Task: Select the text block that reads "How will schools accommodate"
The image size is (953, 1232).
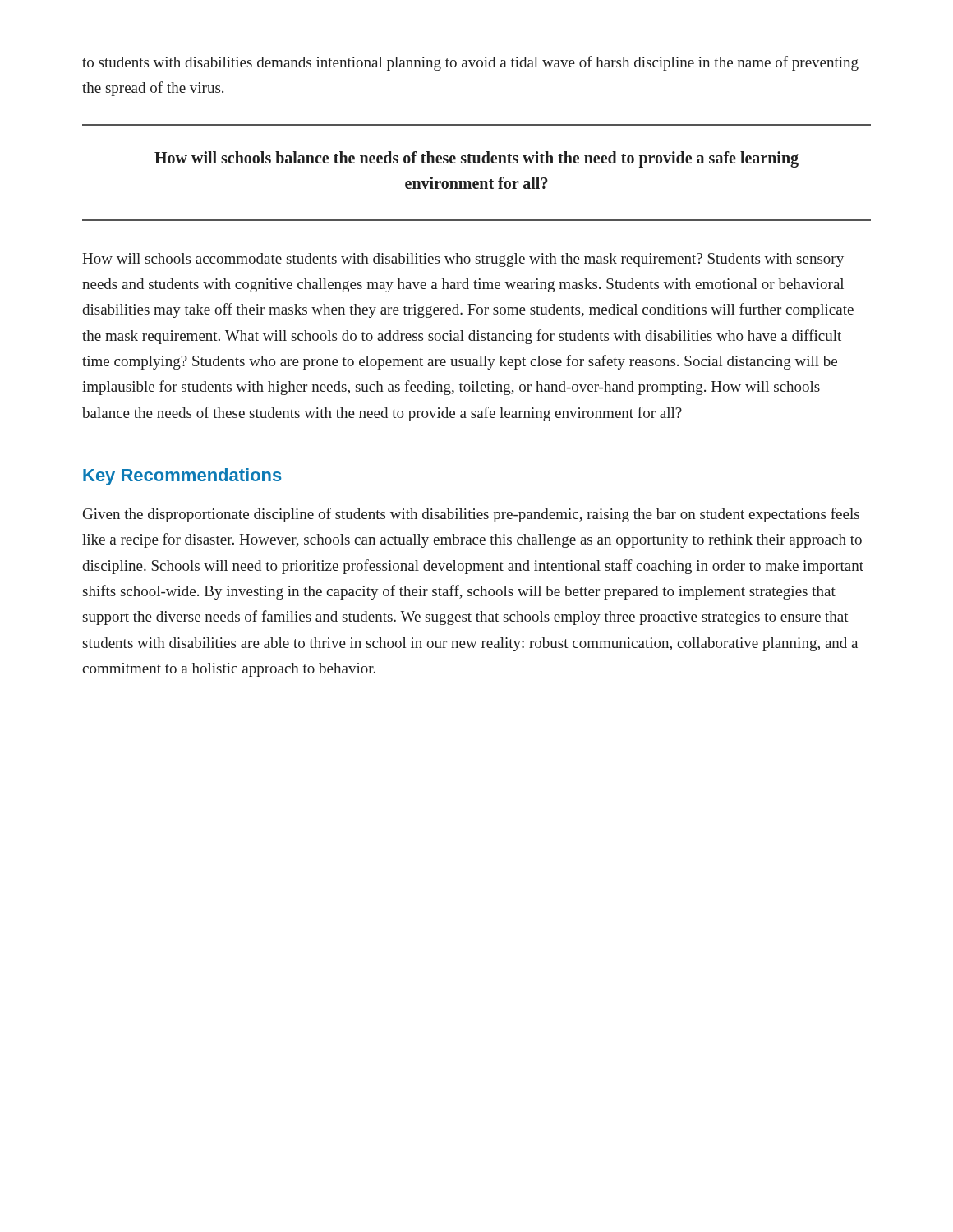Action: click(468, 335)
